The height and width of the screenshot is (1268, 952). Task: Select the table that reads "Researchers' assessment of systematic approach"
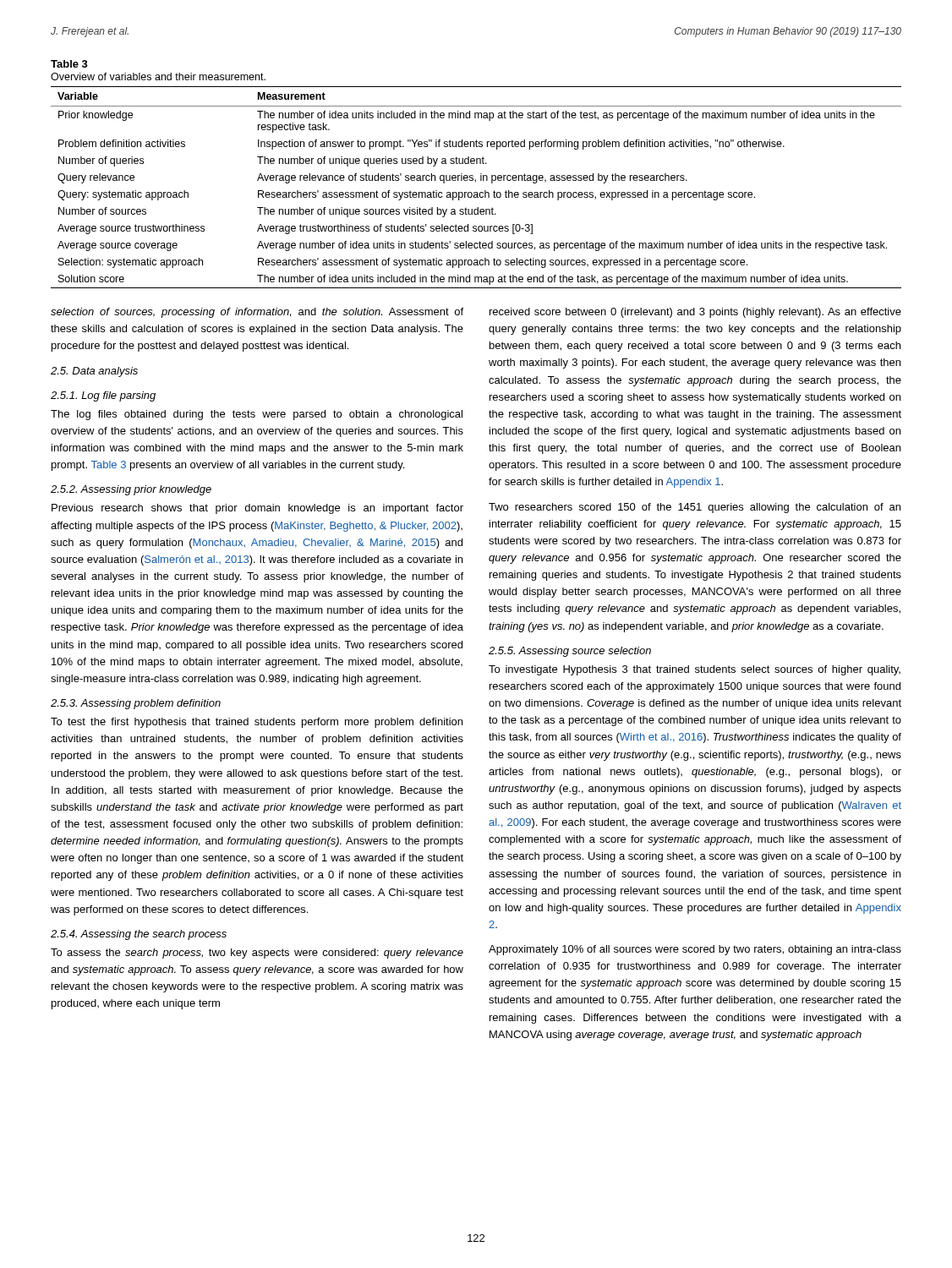(476, 187)
